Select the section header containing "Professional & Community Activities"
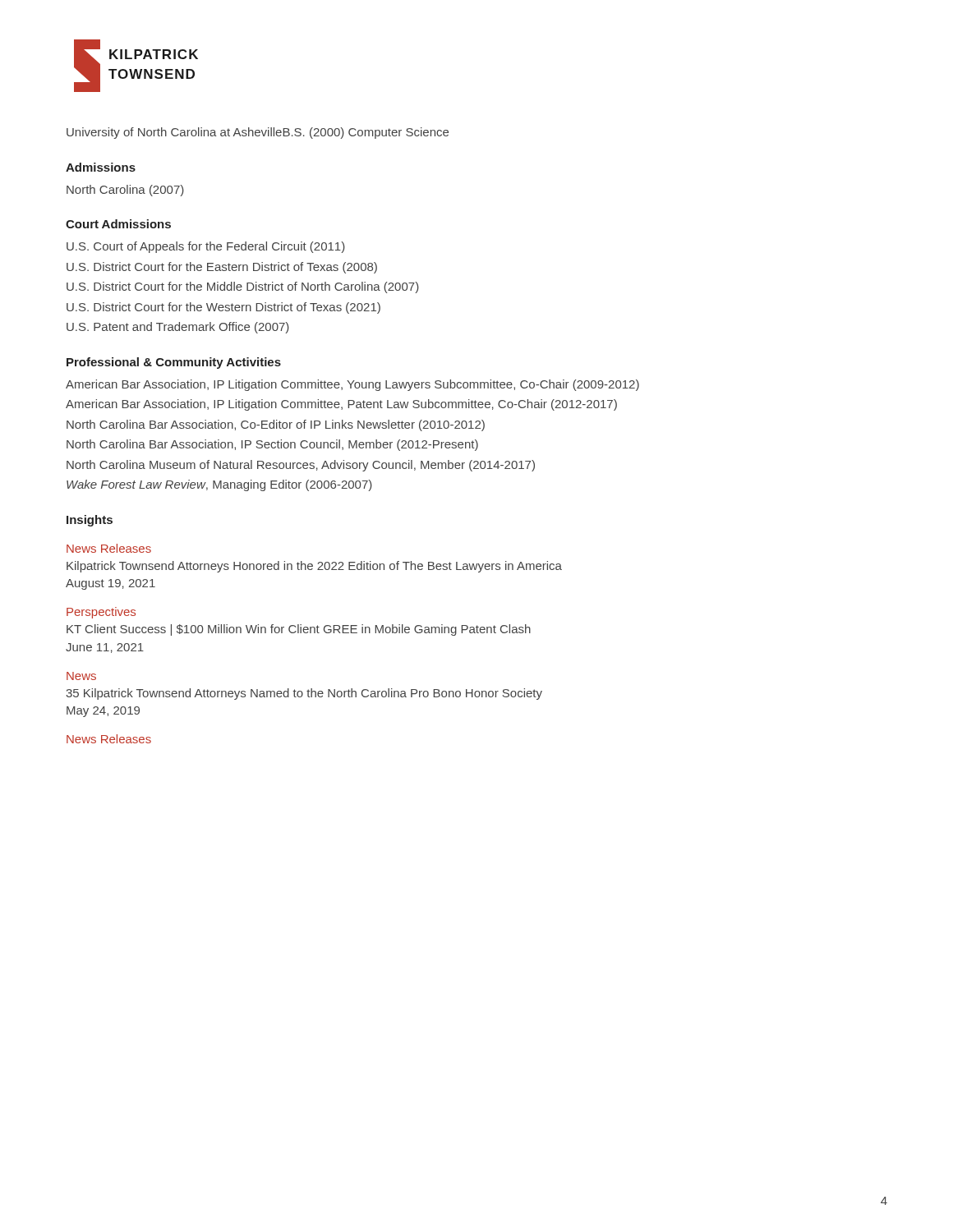 (x=173, y=361)
